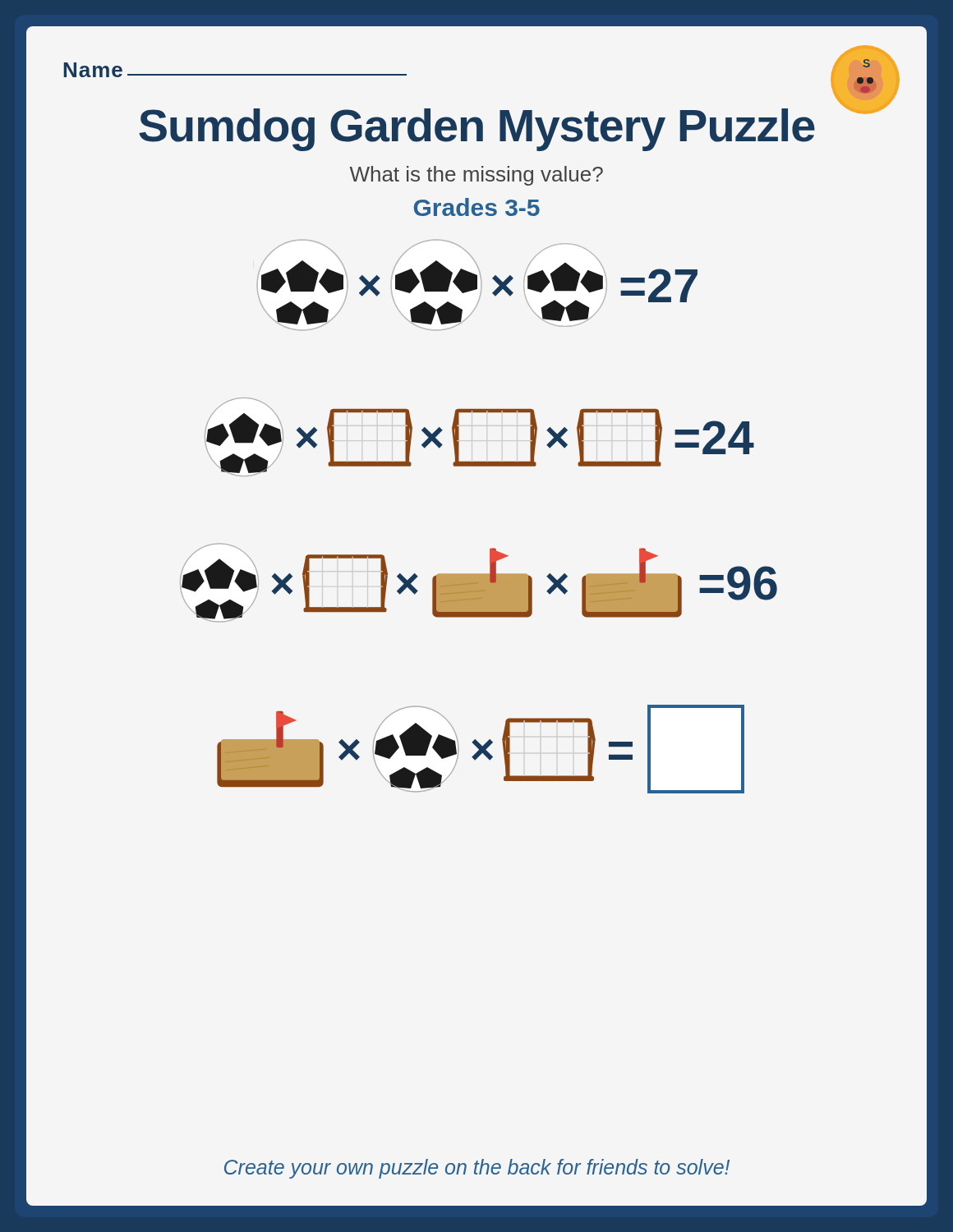Click on the logo
The width and height of the screenshot is (953, 1232).
pyautogui.click(x=865, y=80)
